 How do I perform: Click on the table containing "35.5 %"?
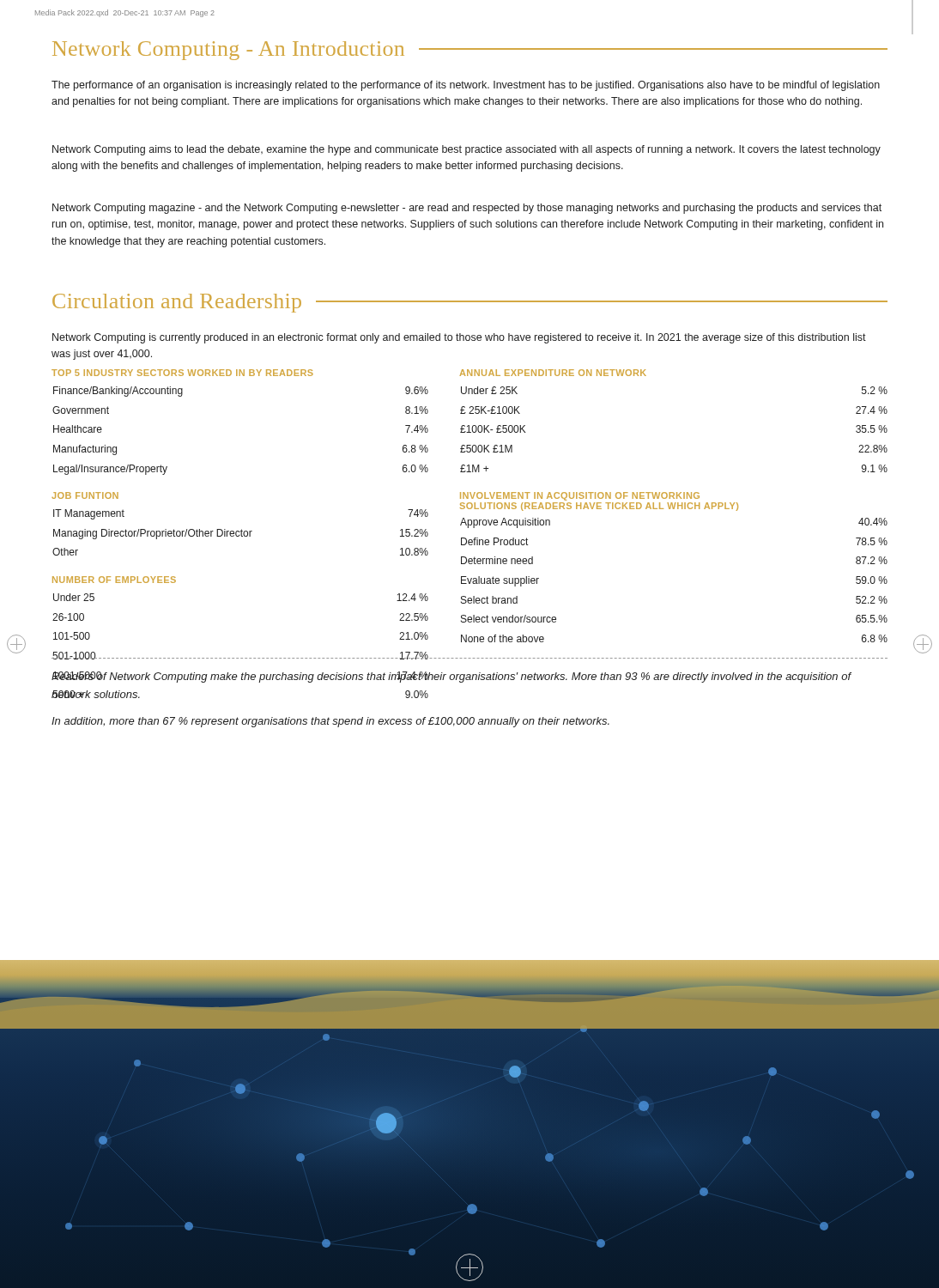pyautogui.click(x=674, y=430)
